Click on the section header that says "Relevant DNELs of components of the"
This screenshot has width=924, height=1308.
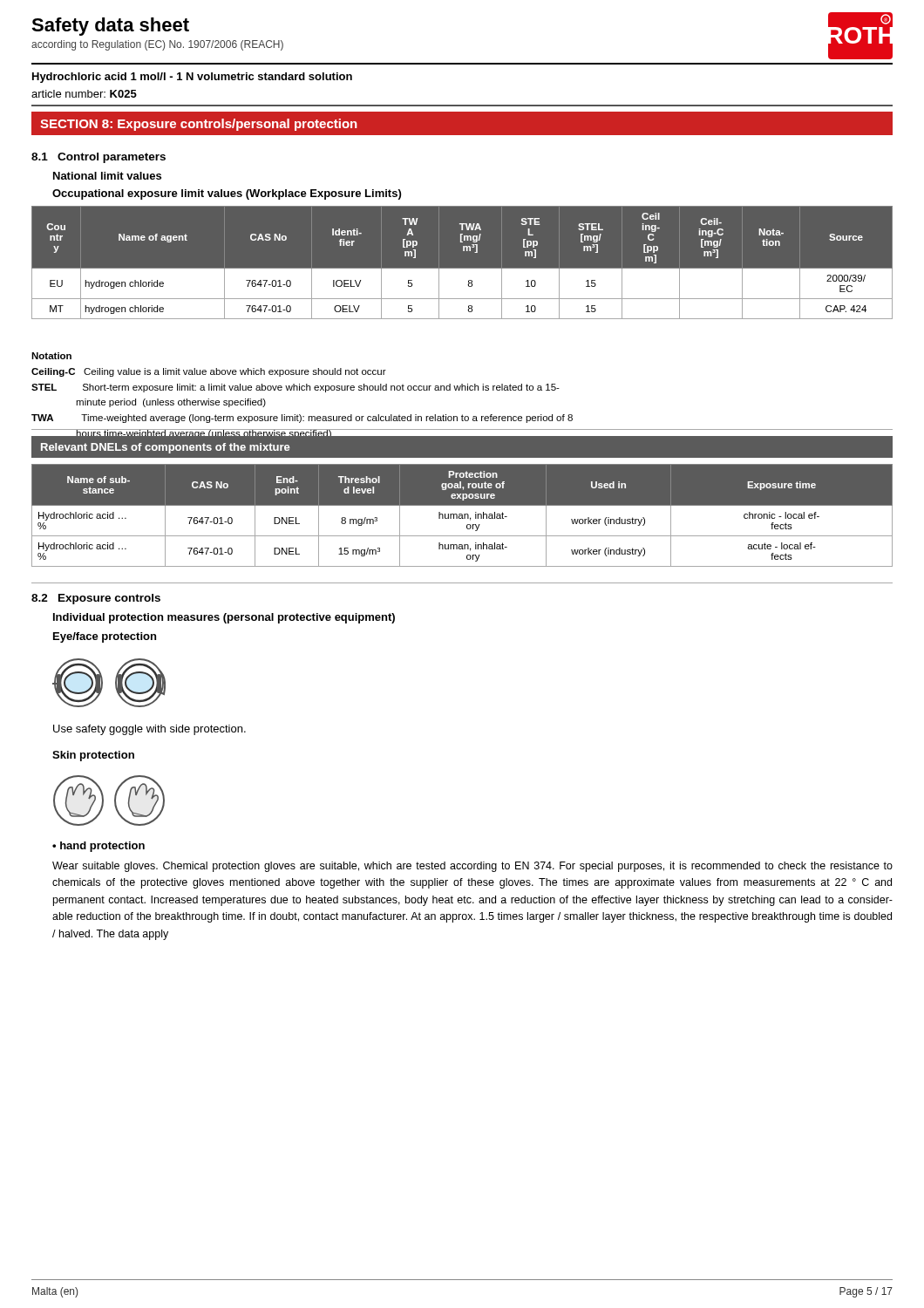point(165,447)
